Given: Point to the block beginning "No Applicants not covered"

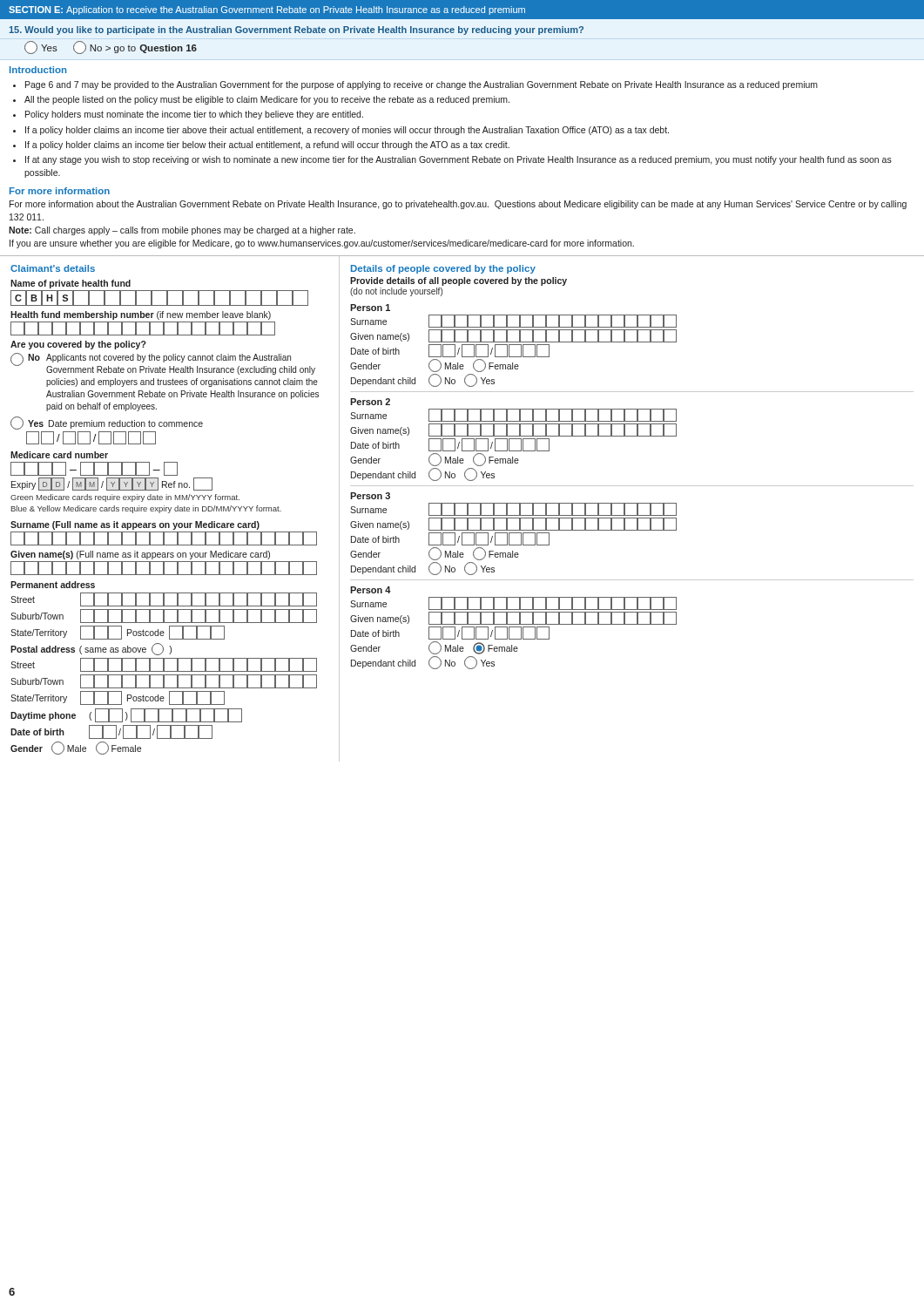Looking at the screenshot, I should (x=169, y=383).
